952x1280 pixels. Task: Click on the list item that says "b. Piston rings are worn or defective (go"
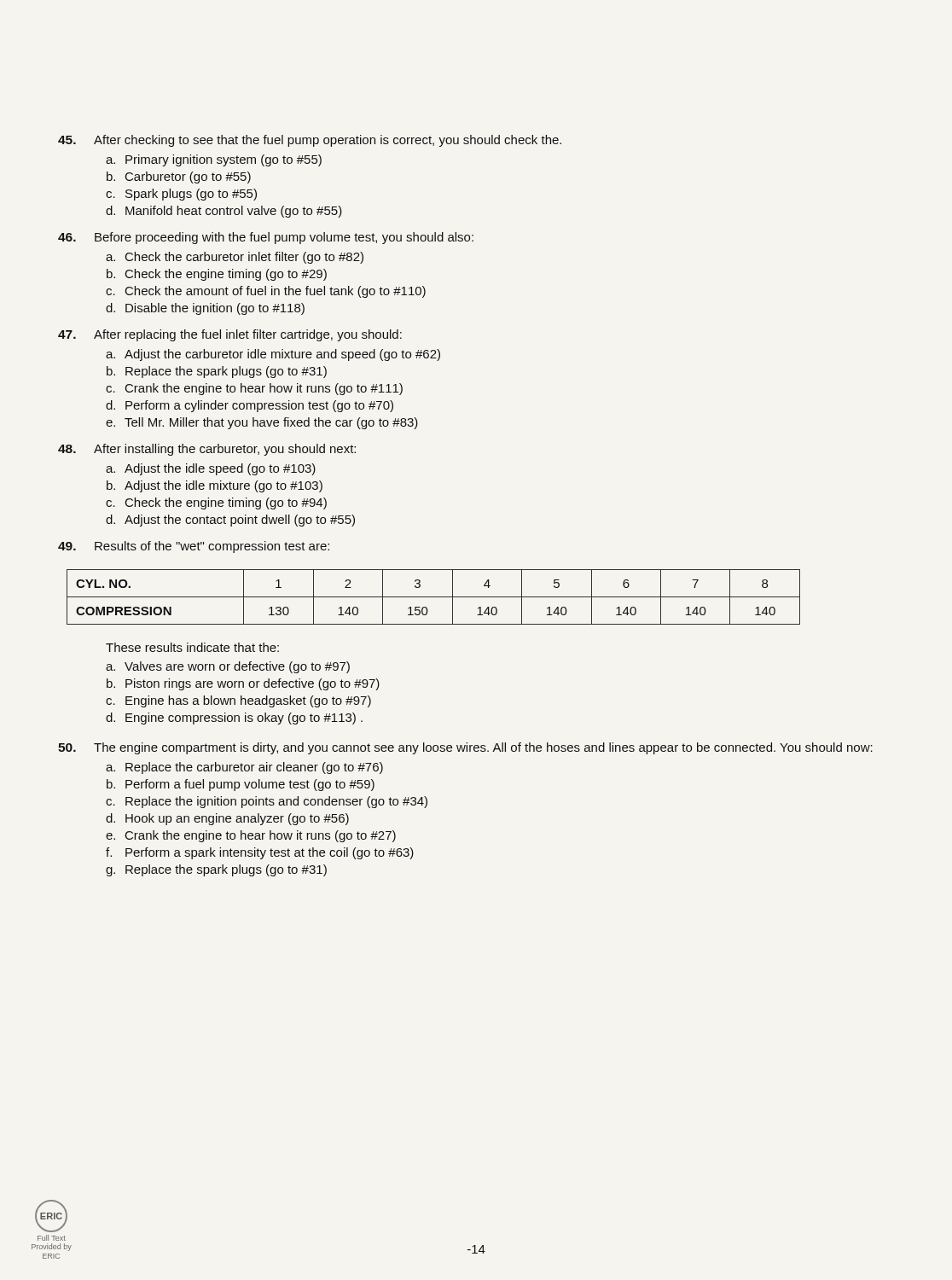click(243, 683)
